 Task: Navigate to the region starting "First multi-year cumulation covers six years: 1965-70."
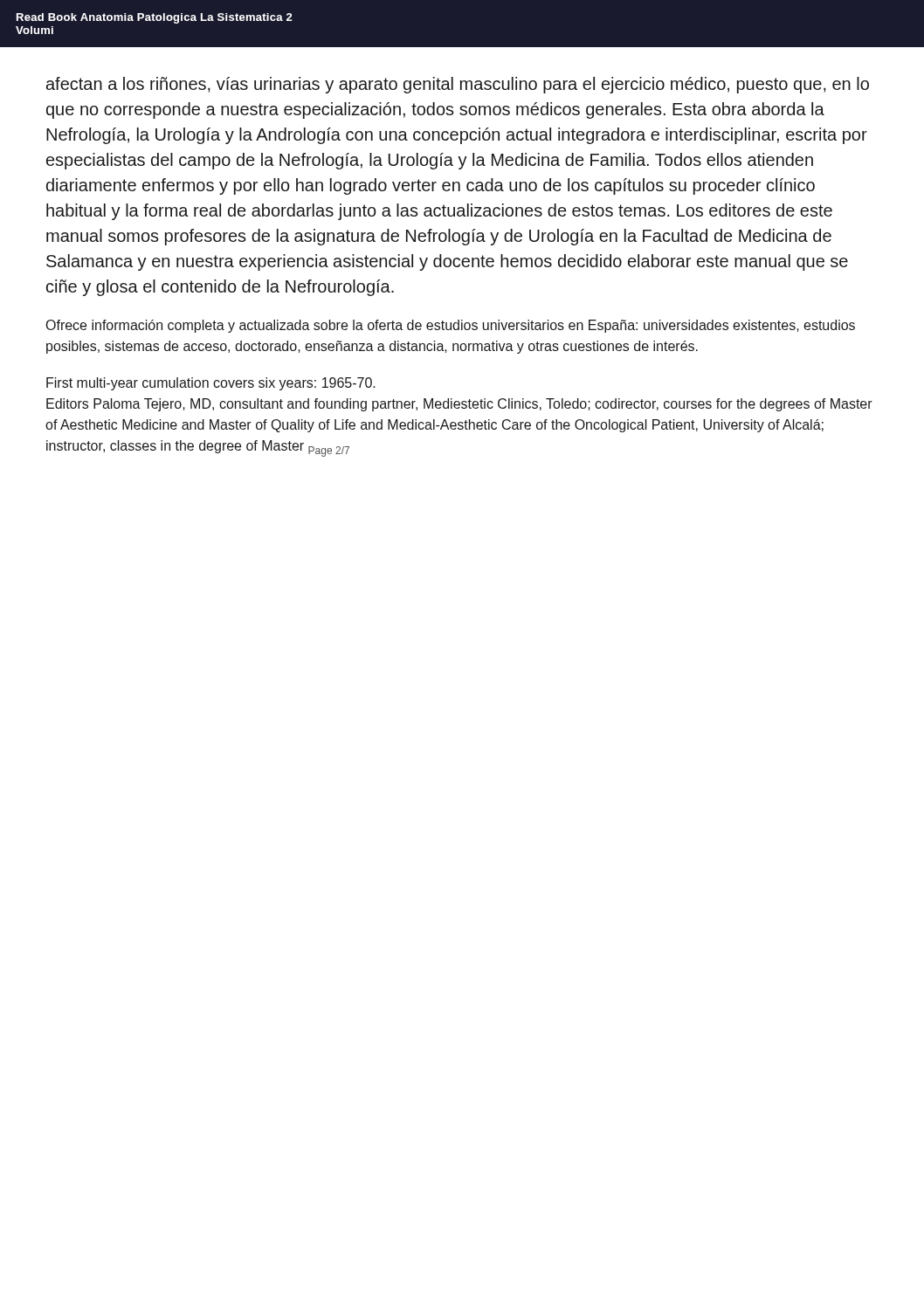pyautogui.click(x=459, y=416)
